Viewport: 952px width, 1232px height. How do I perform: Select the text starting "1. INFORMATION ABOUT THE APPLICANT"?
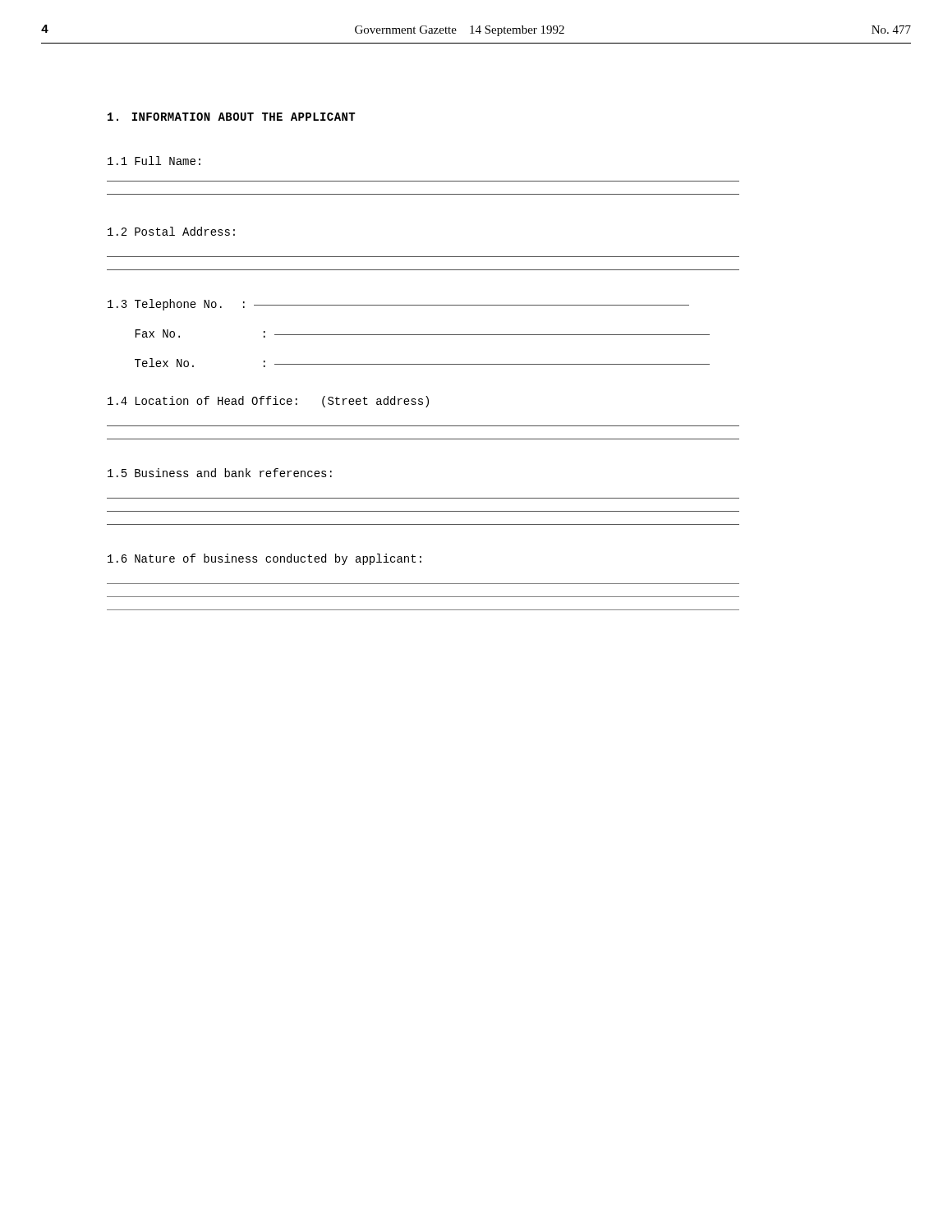(x=231, y=117)
